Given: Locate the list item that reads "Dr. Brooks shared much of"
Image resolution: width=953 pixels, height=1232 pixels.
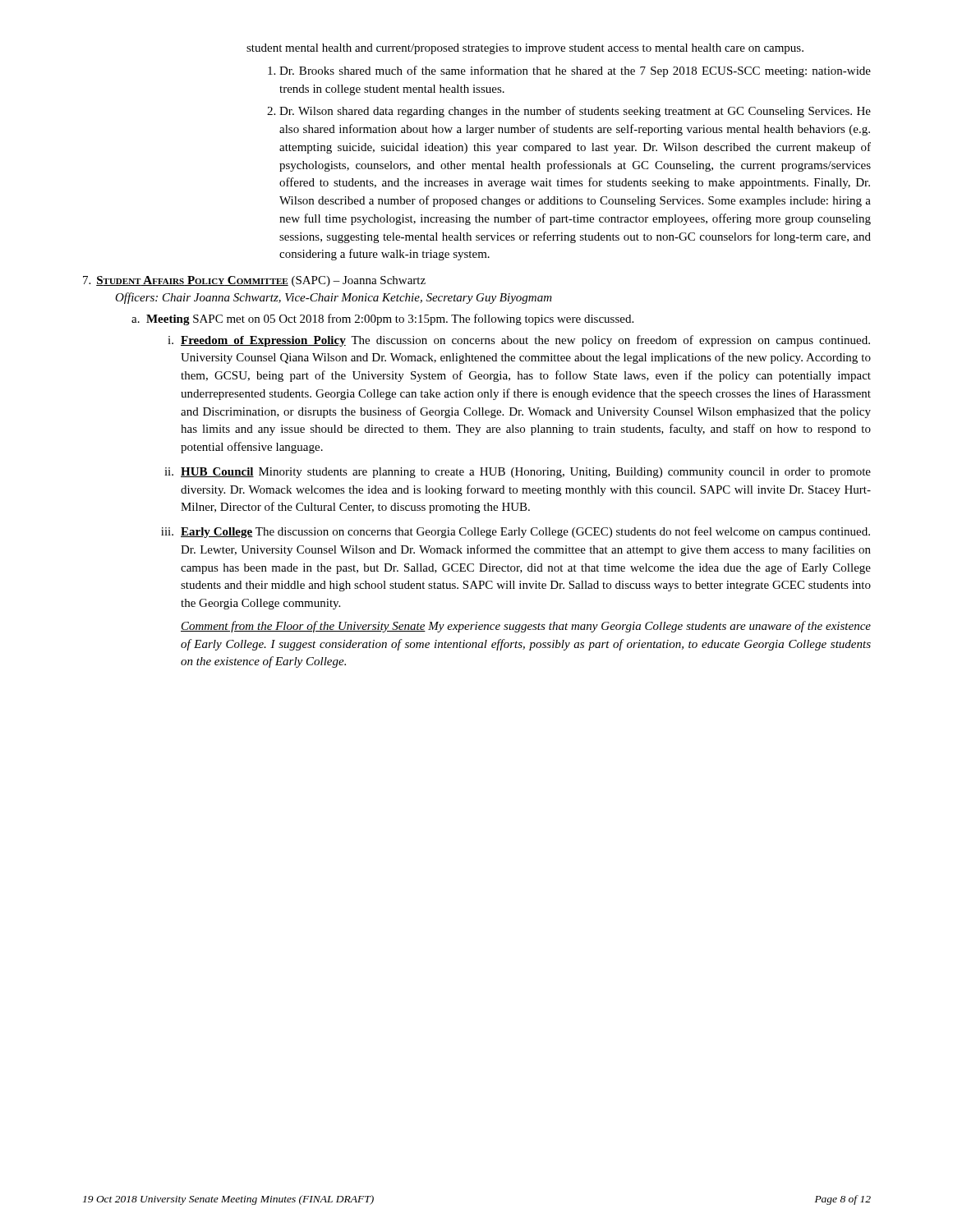Looking at the screenshot, I should pos(575,80).
